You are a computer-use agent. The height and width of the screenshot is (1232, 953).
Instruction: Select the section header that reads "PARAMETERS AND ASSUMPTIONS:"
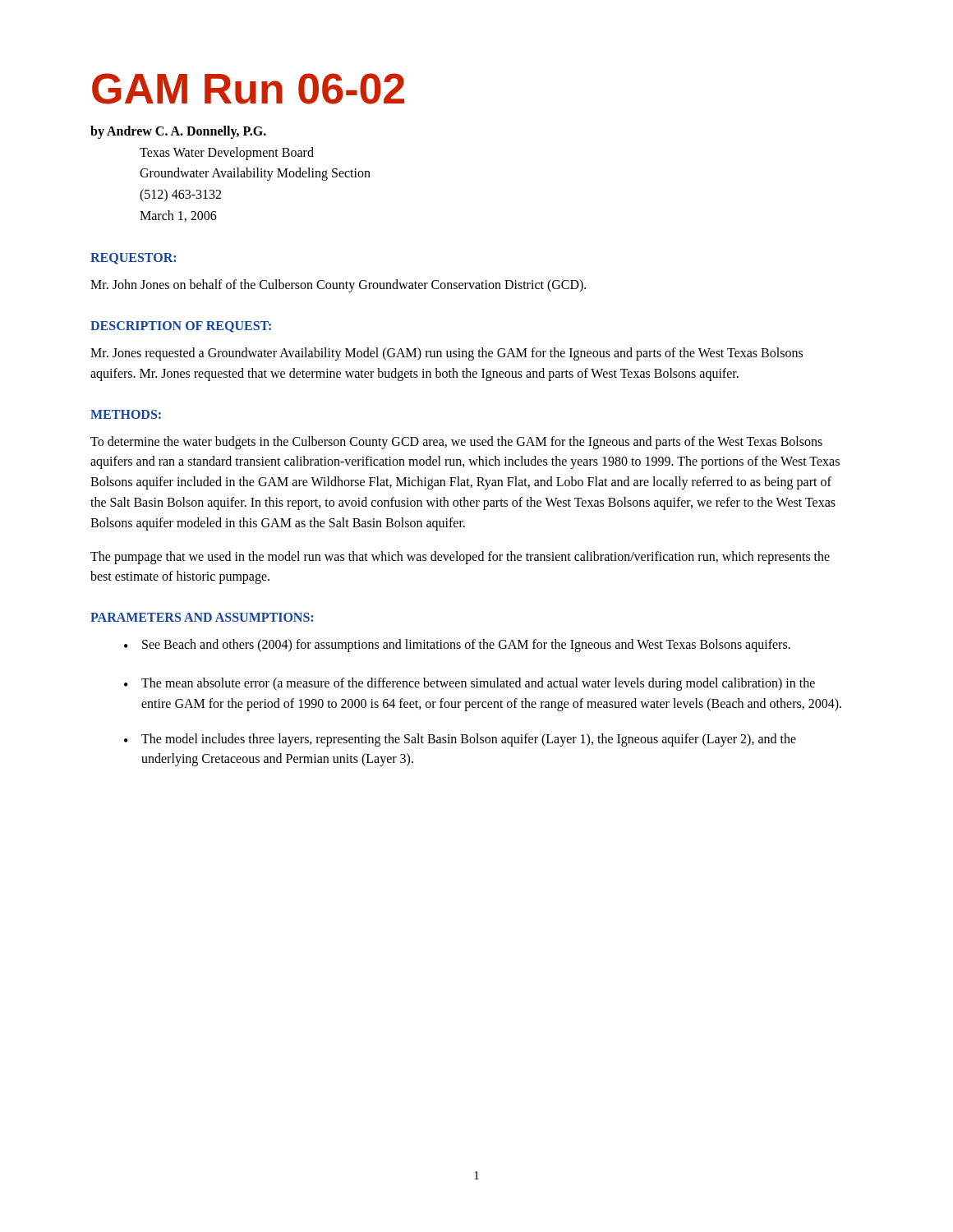202,618
